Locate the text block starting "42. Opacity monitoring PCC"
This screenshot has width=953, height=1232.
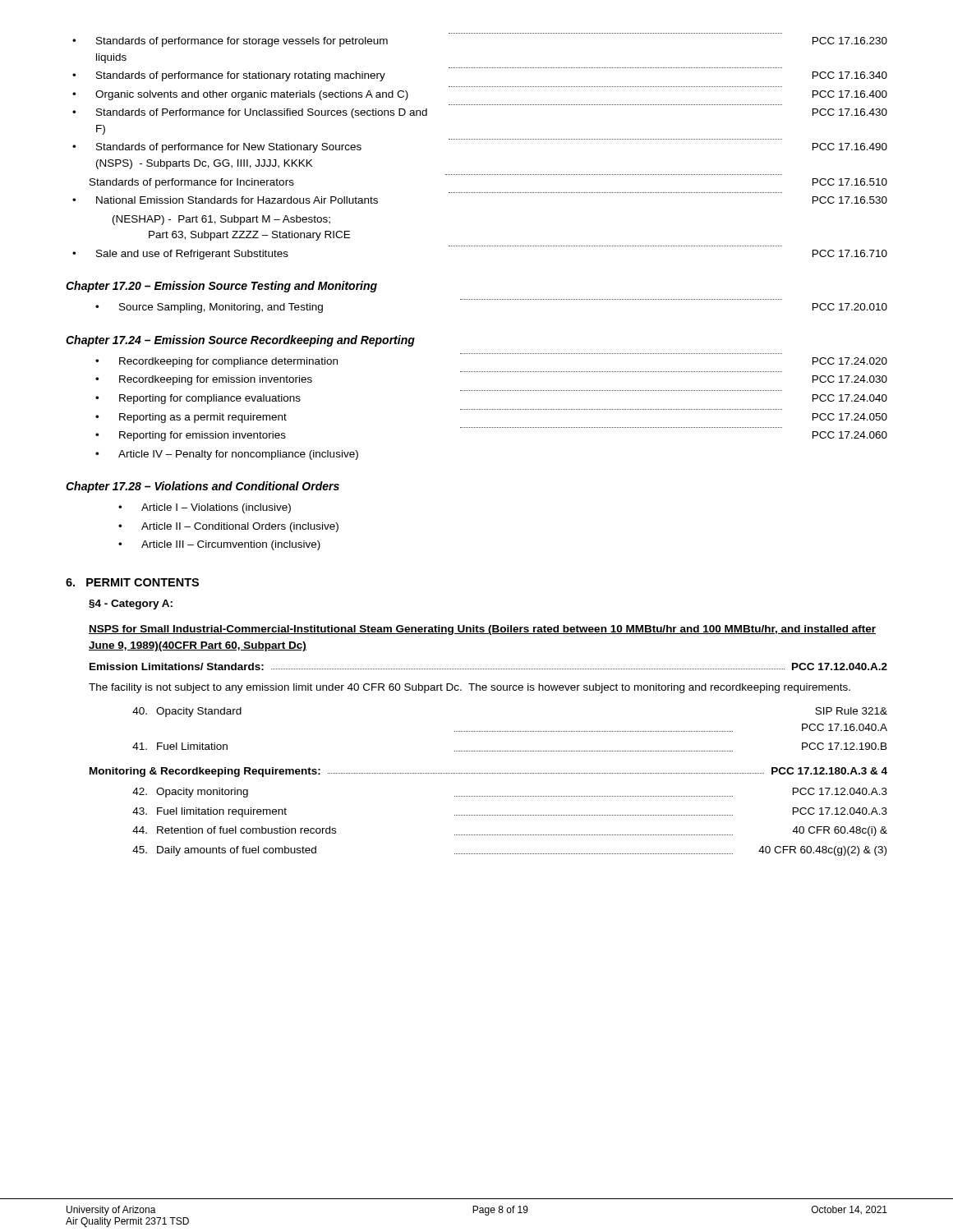(x=499, y=792)
